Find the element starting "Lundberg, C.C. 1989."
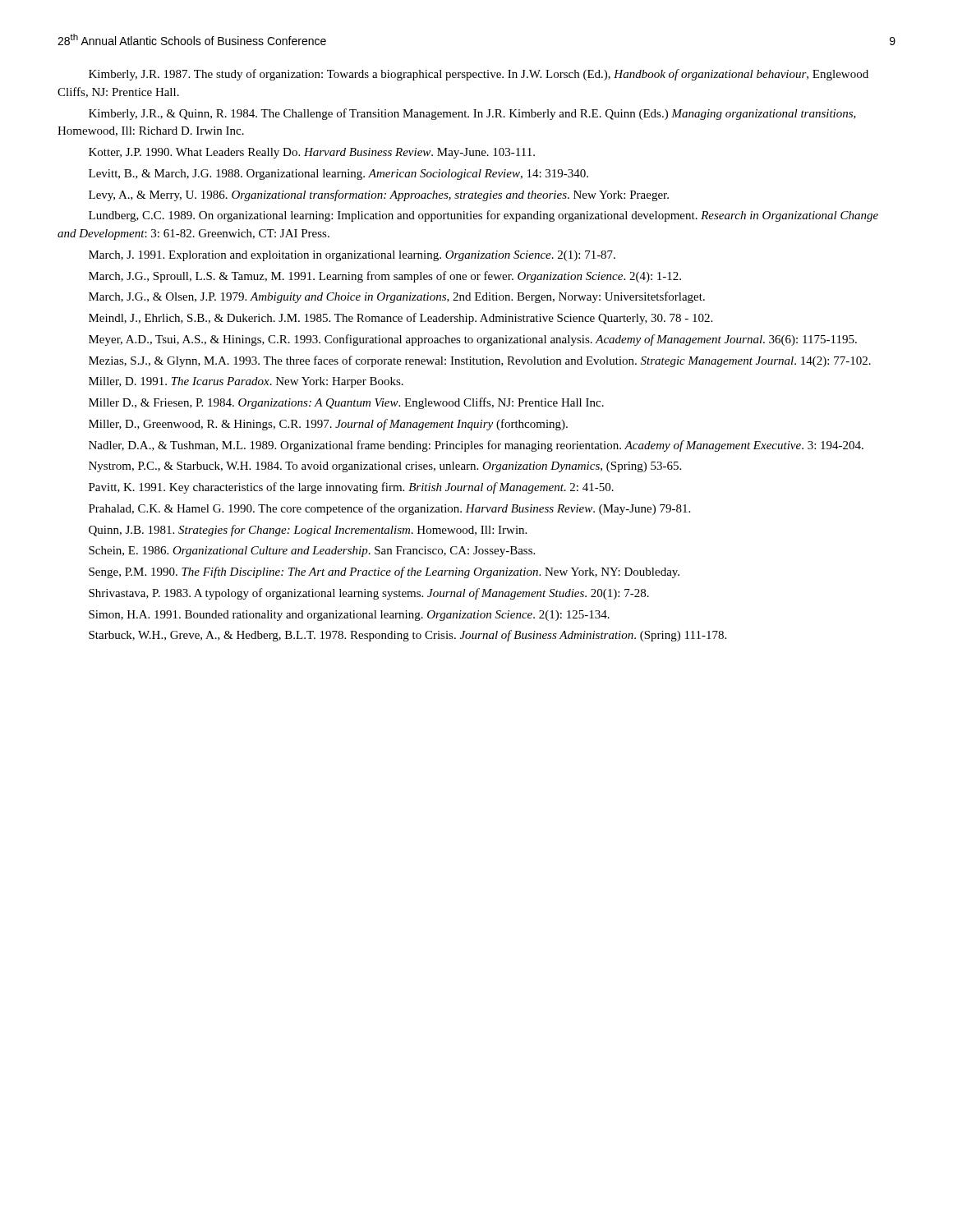 pos(468,224)
